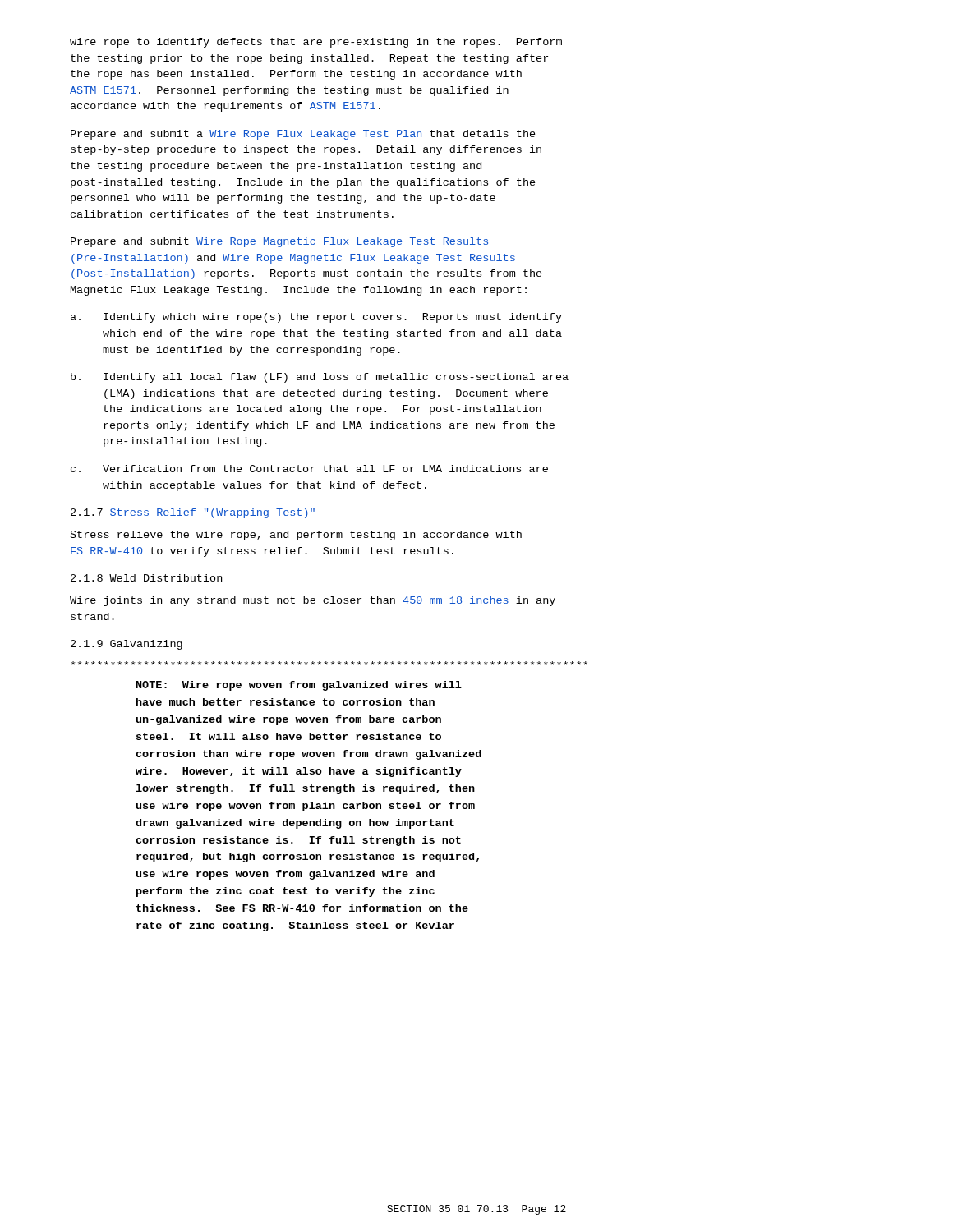Find the text block starting "NOTE: Wire rope woven"
Screen dimensions: 1232x953
309,806
